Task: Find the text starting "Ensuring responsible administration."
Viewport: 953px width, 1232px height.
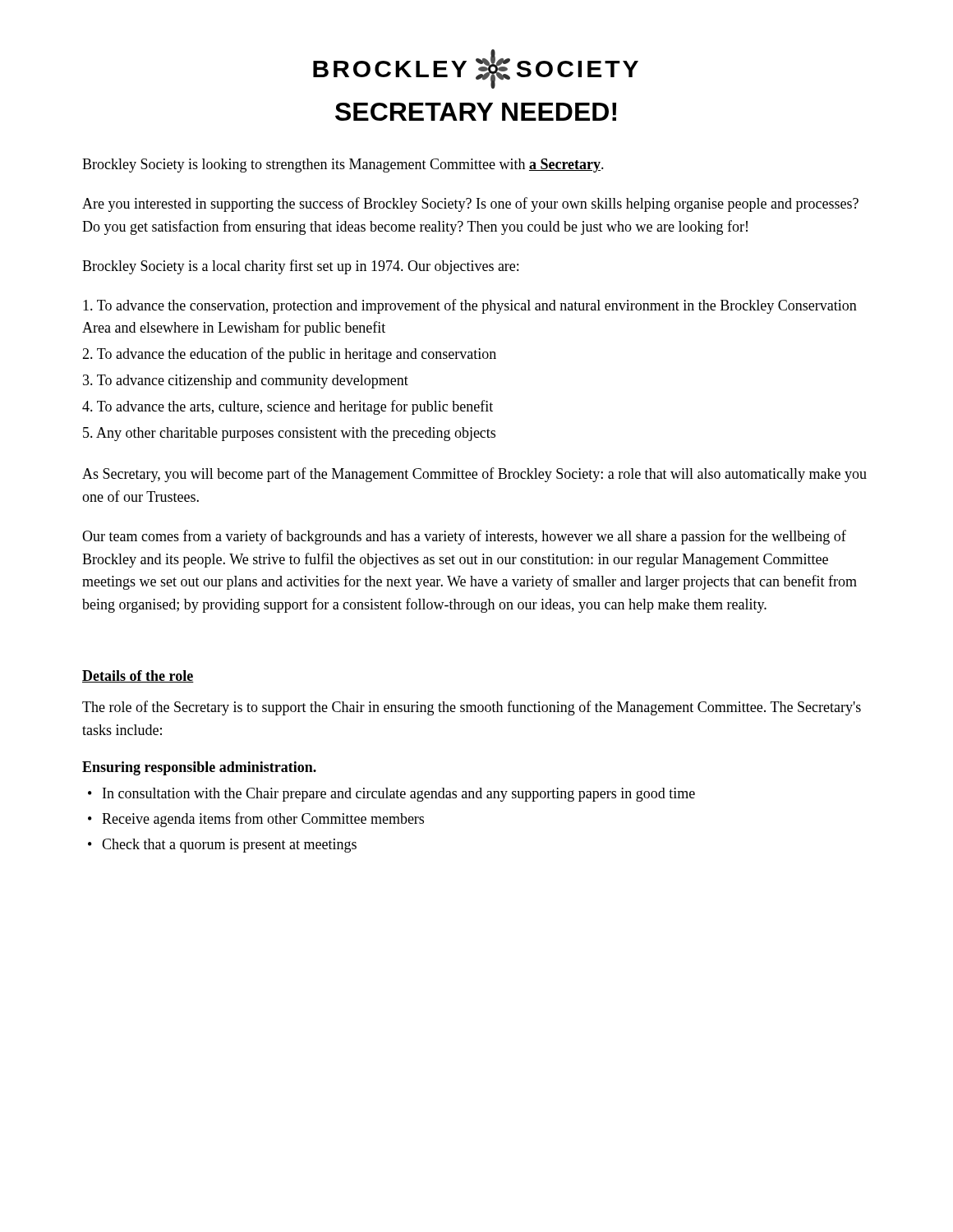Action: pos(199,767)
